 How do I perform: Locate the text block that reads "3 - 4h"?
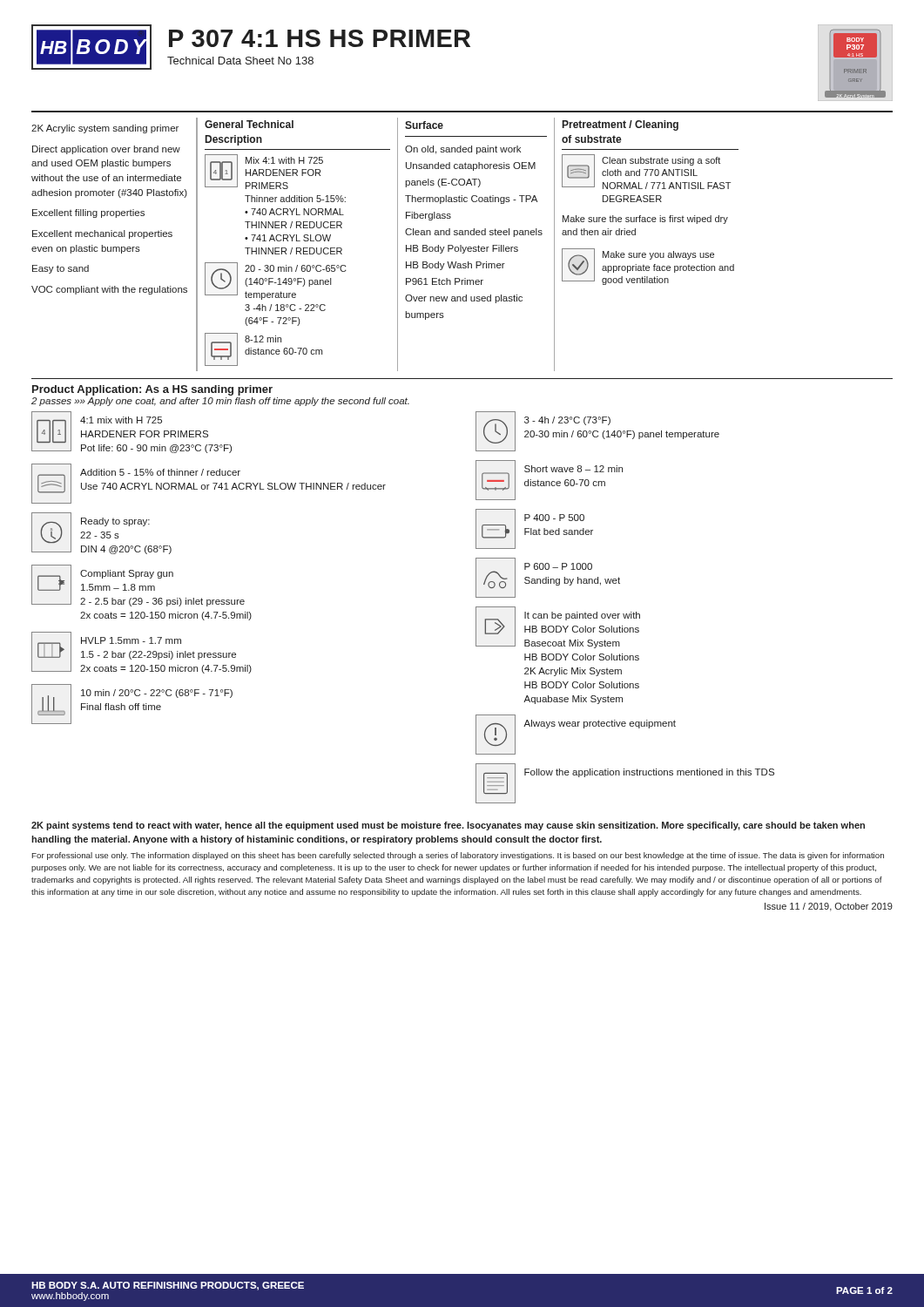click(622, 427)
